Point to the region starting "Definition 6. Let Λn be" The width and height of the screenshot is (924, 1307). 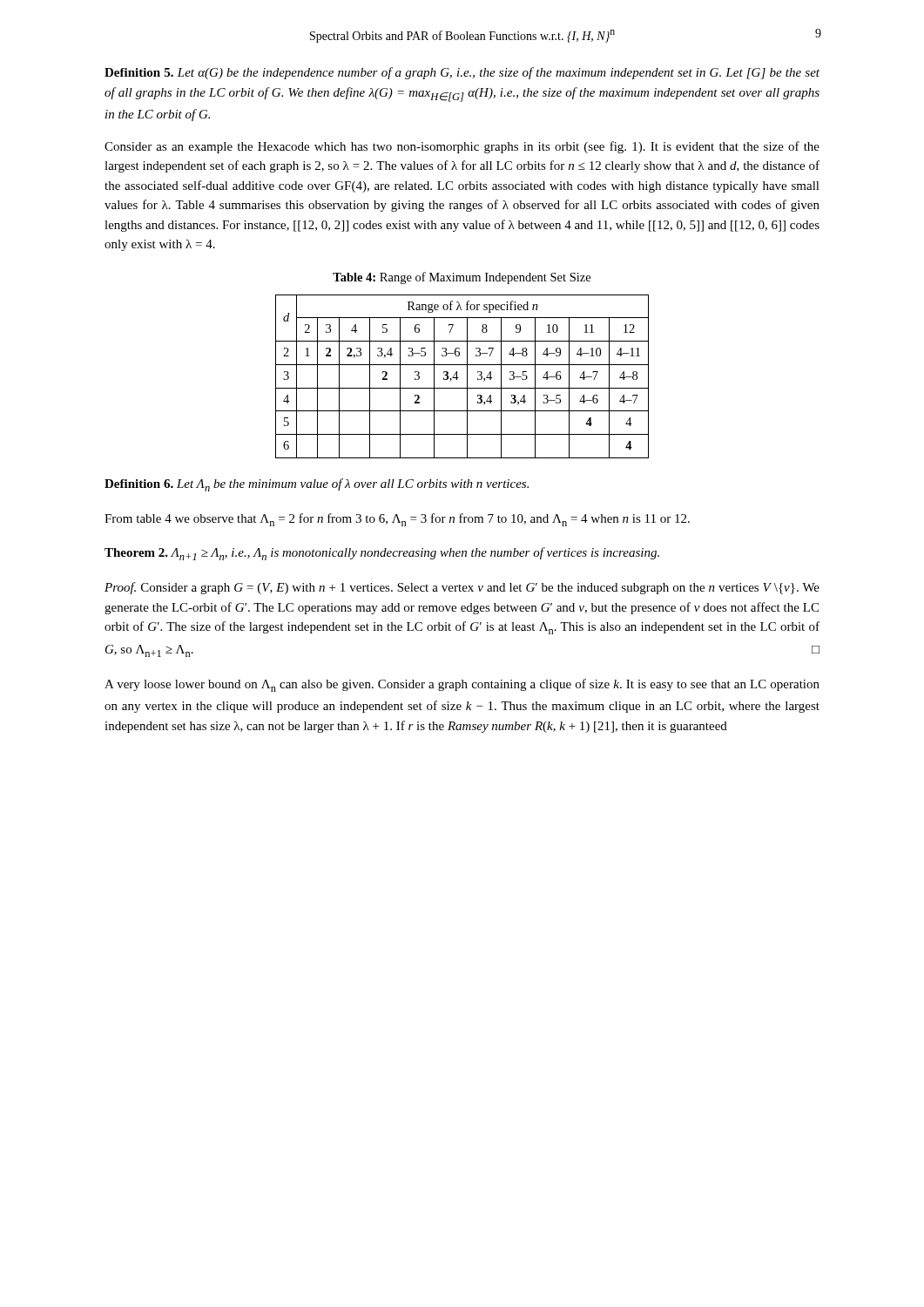click(317, 485)
